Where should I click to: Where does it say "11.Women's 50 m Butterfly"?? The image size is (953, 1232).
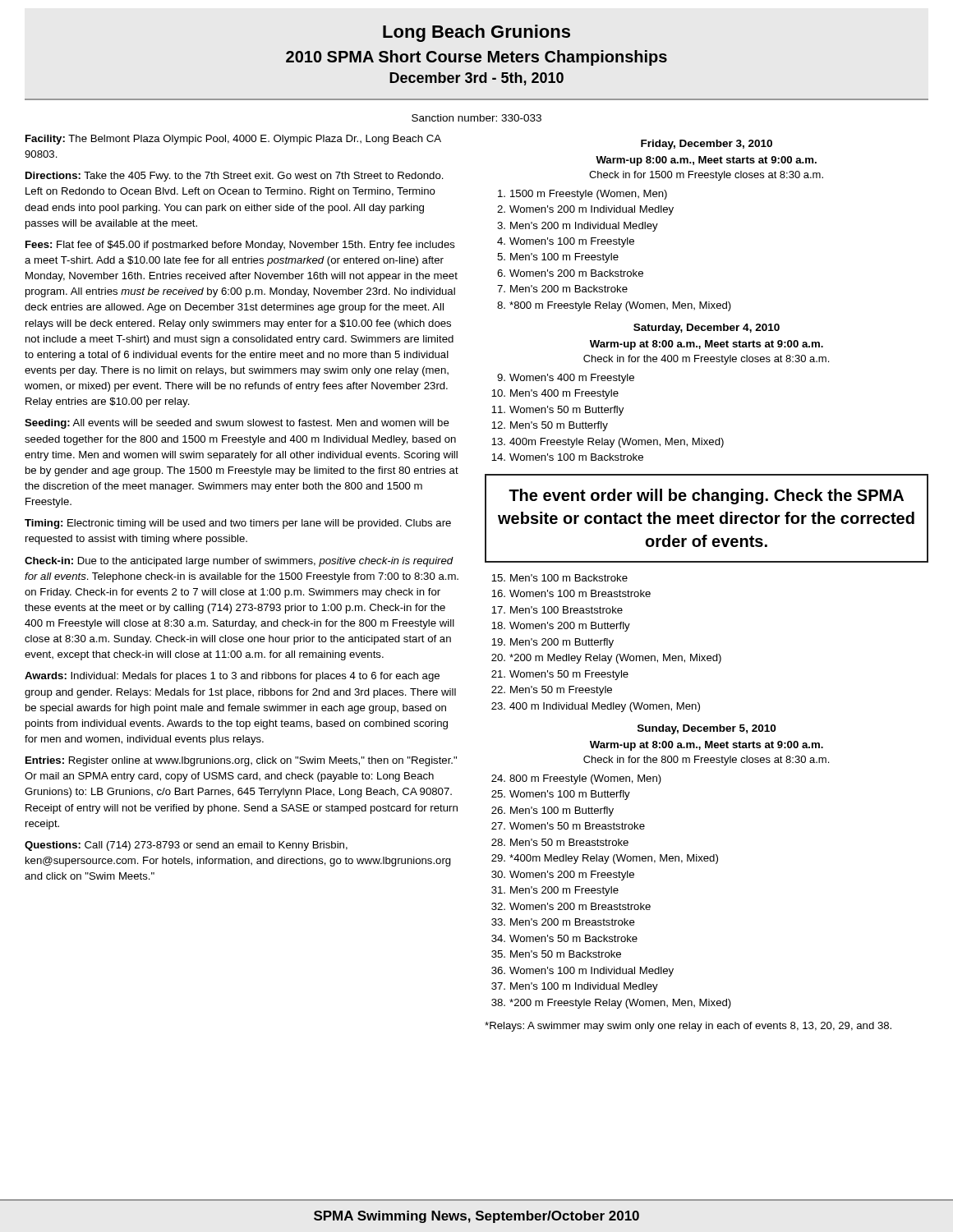point(557,411)
